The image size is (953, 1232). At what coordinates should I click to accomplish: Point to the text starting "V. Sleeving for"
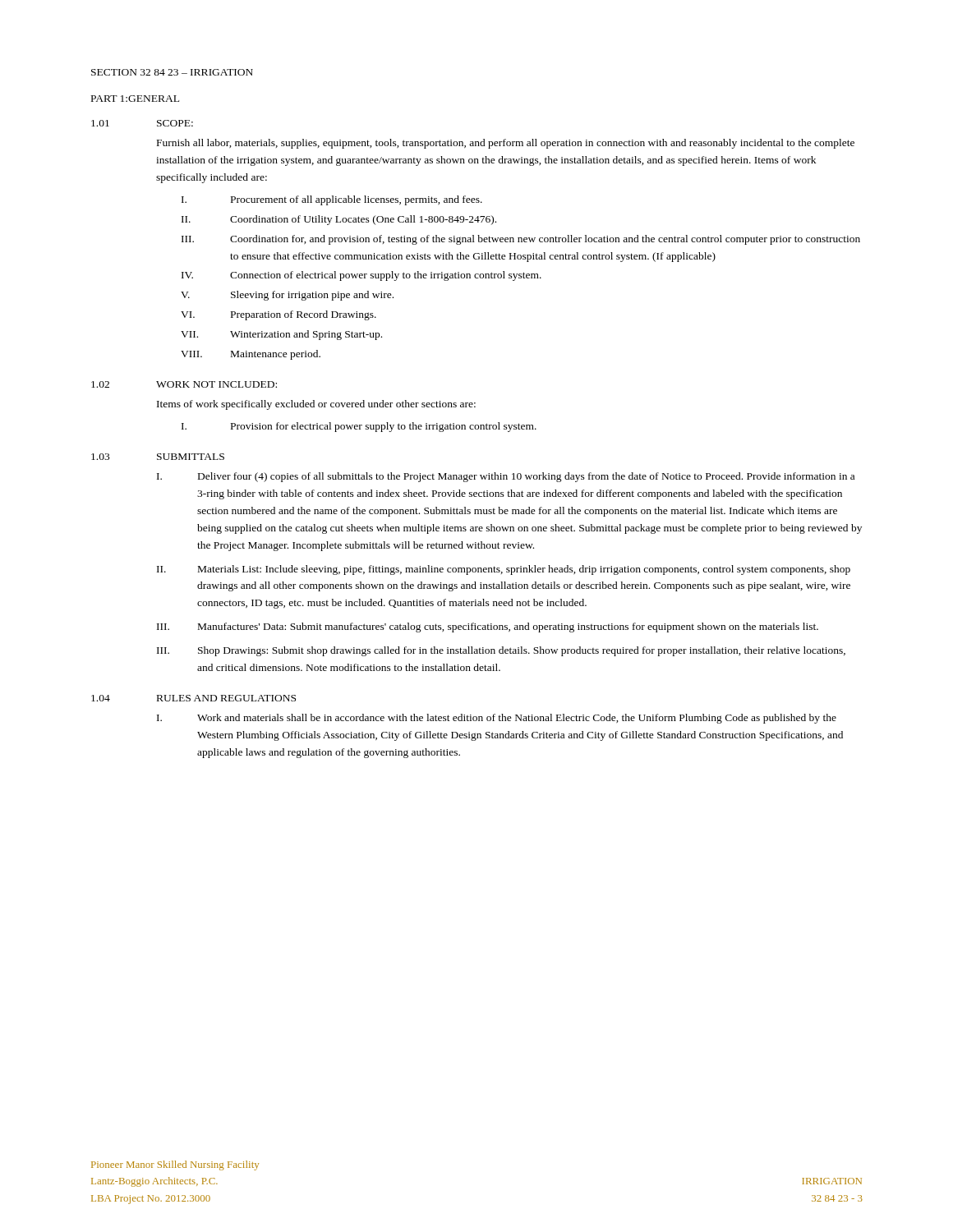(287, 296)
